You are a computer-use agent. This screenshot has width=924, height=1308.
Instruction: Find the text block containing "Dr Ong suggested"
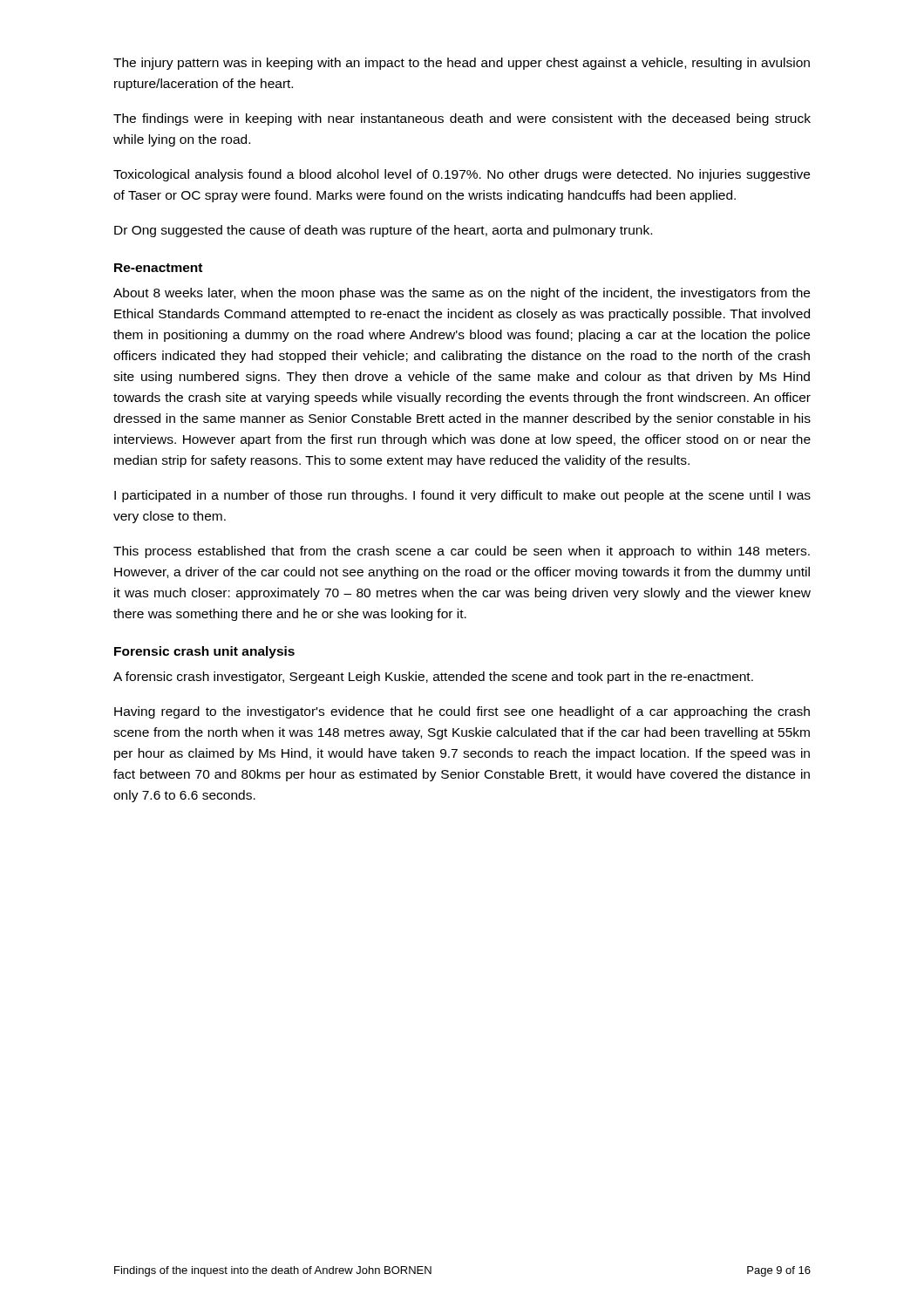tap(383, 230)
